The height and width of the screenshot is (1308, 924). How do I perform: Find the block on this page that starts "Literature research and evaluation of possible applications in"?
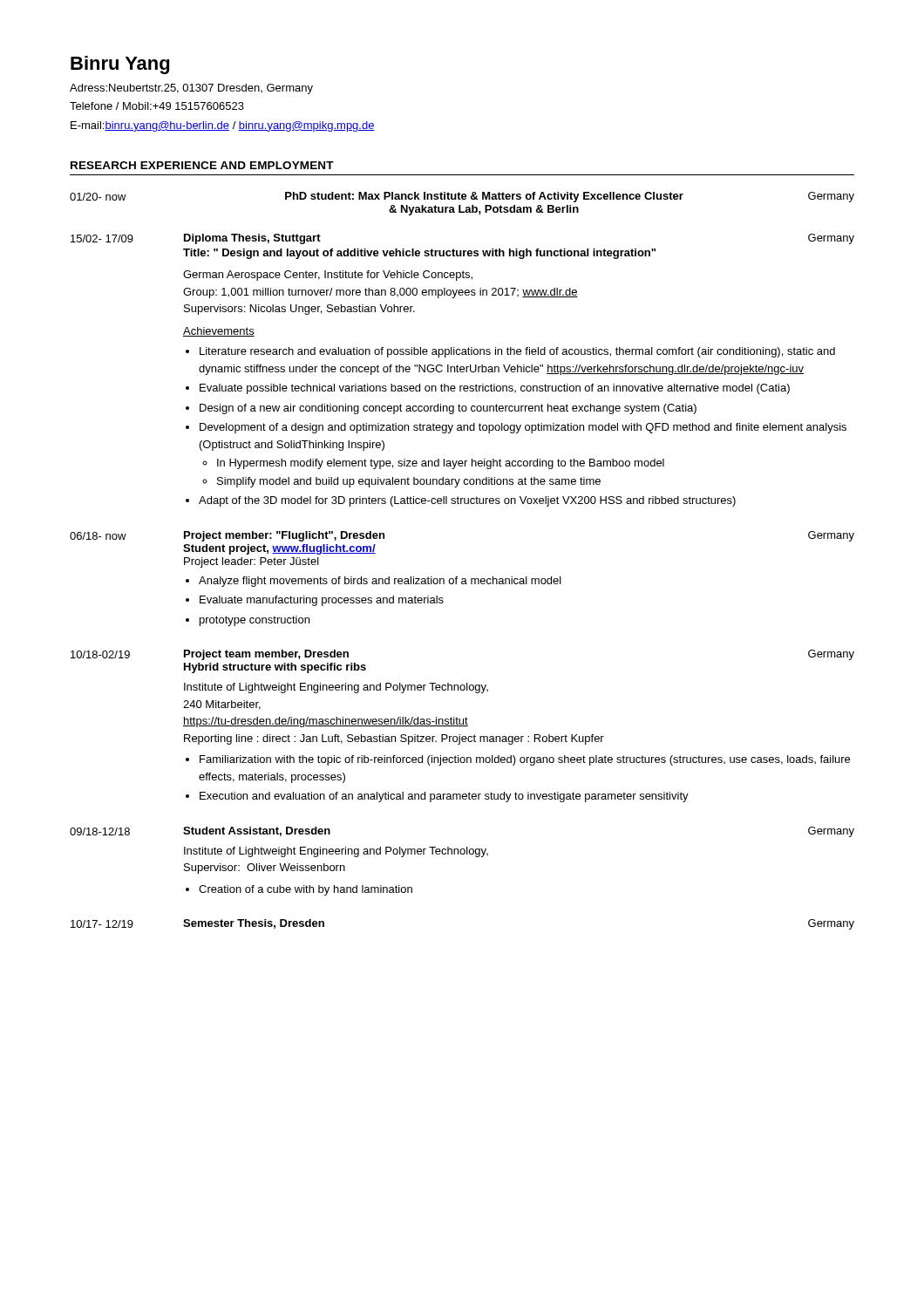(517, 360)
